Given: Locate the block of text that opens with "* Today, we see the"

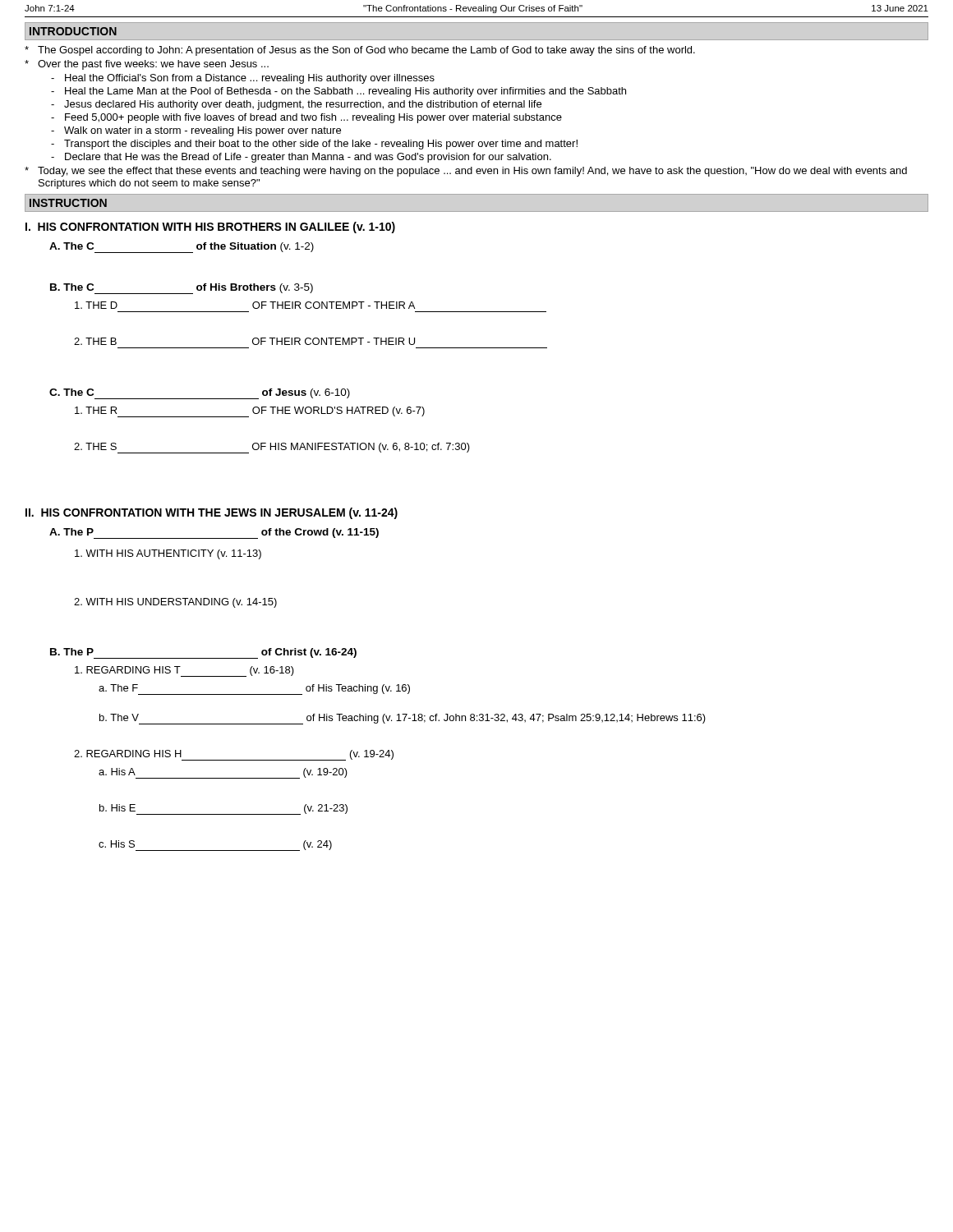Looking at the screenshot, I should coord(476,177).
